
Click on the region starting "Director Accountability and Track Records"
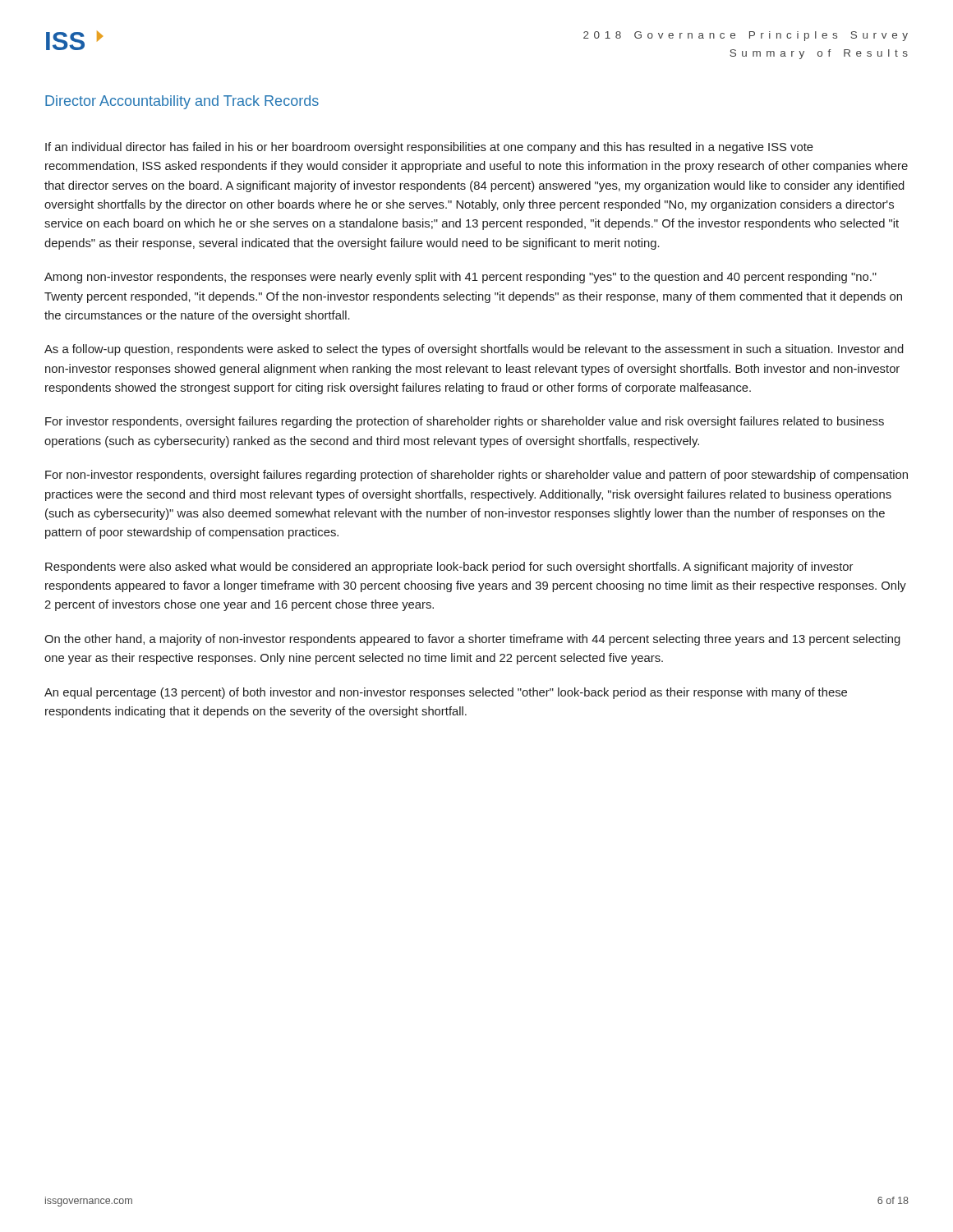182,102
